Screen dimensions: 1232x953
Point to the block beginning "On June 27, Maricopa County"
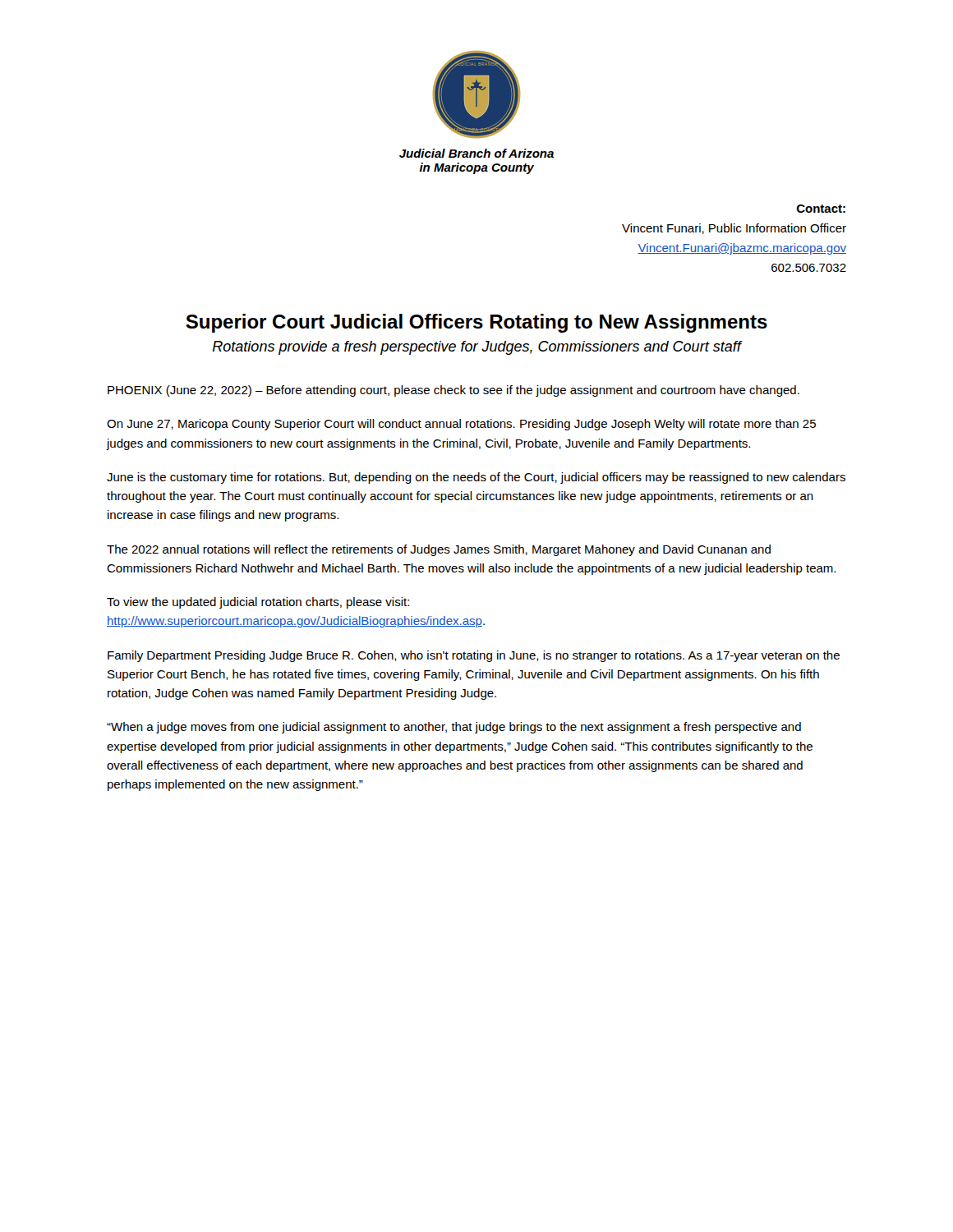462,433
